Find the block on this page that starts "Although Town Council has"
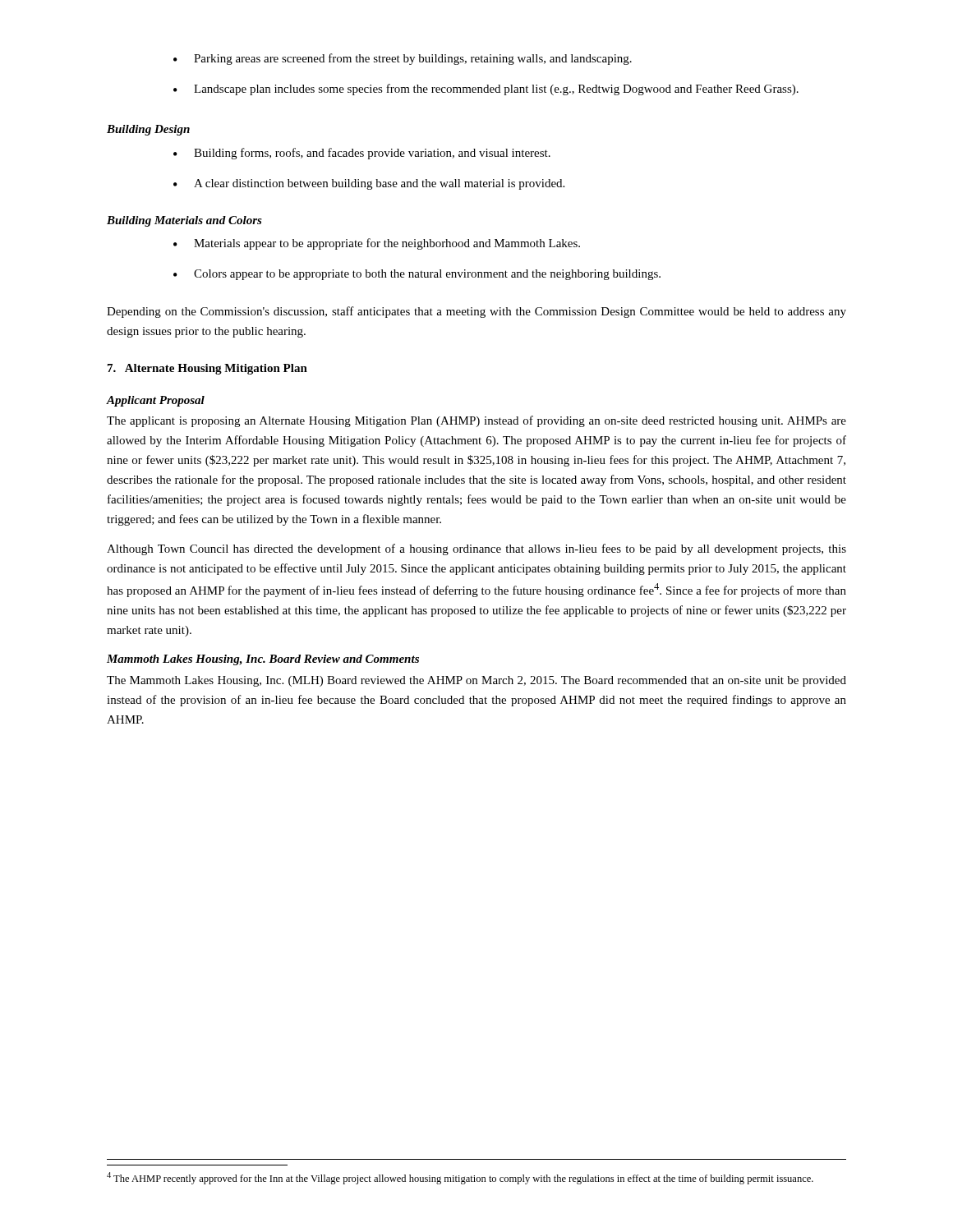 (x=476, y=589)
